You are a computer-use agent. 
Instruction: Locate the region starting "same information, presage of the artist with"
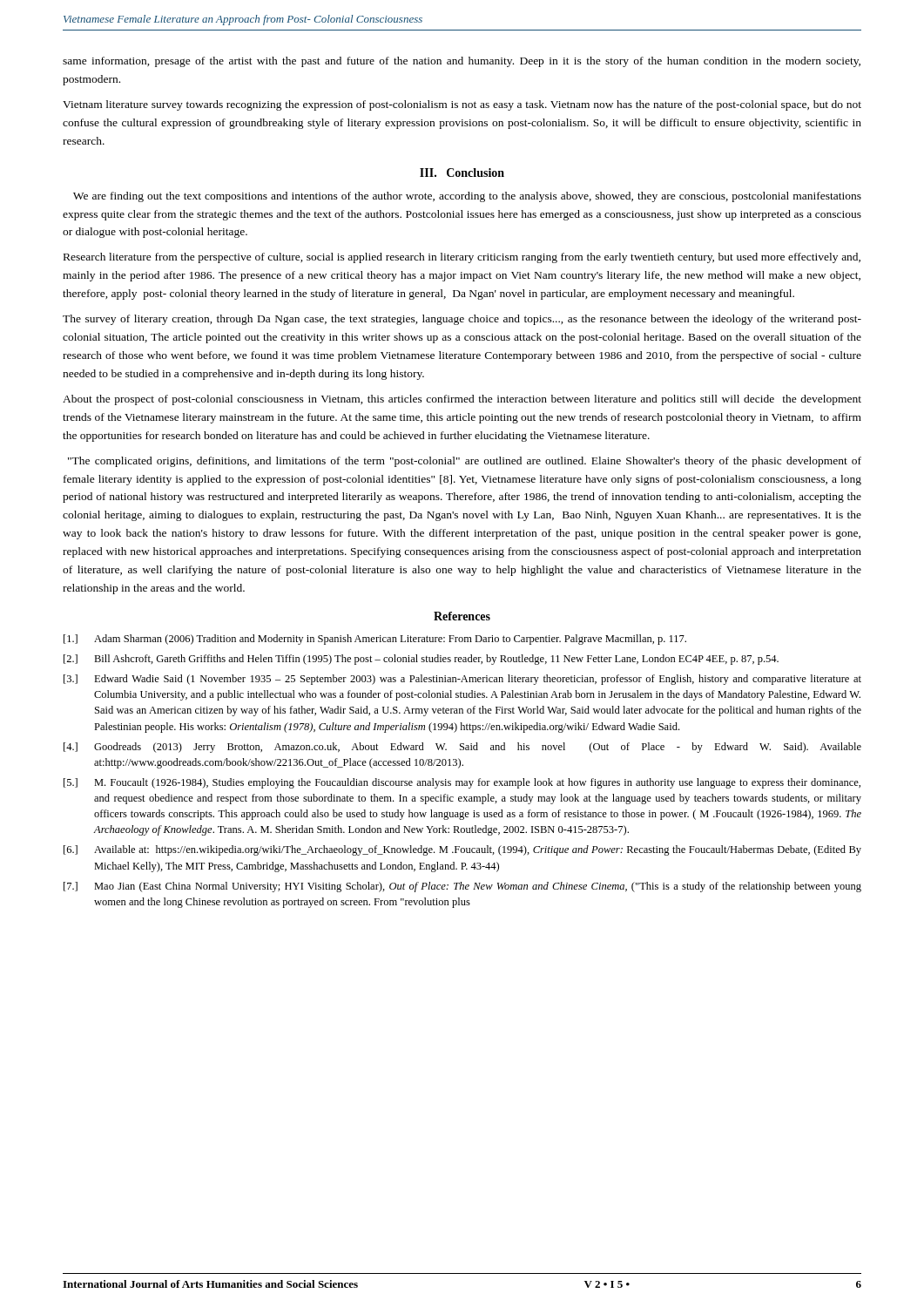[x=462, y=101]
